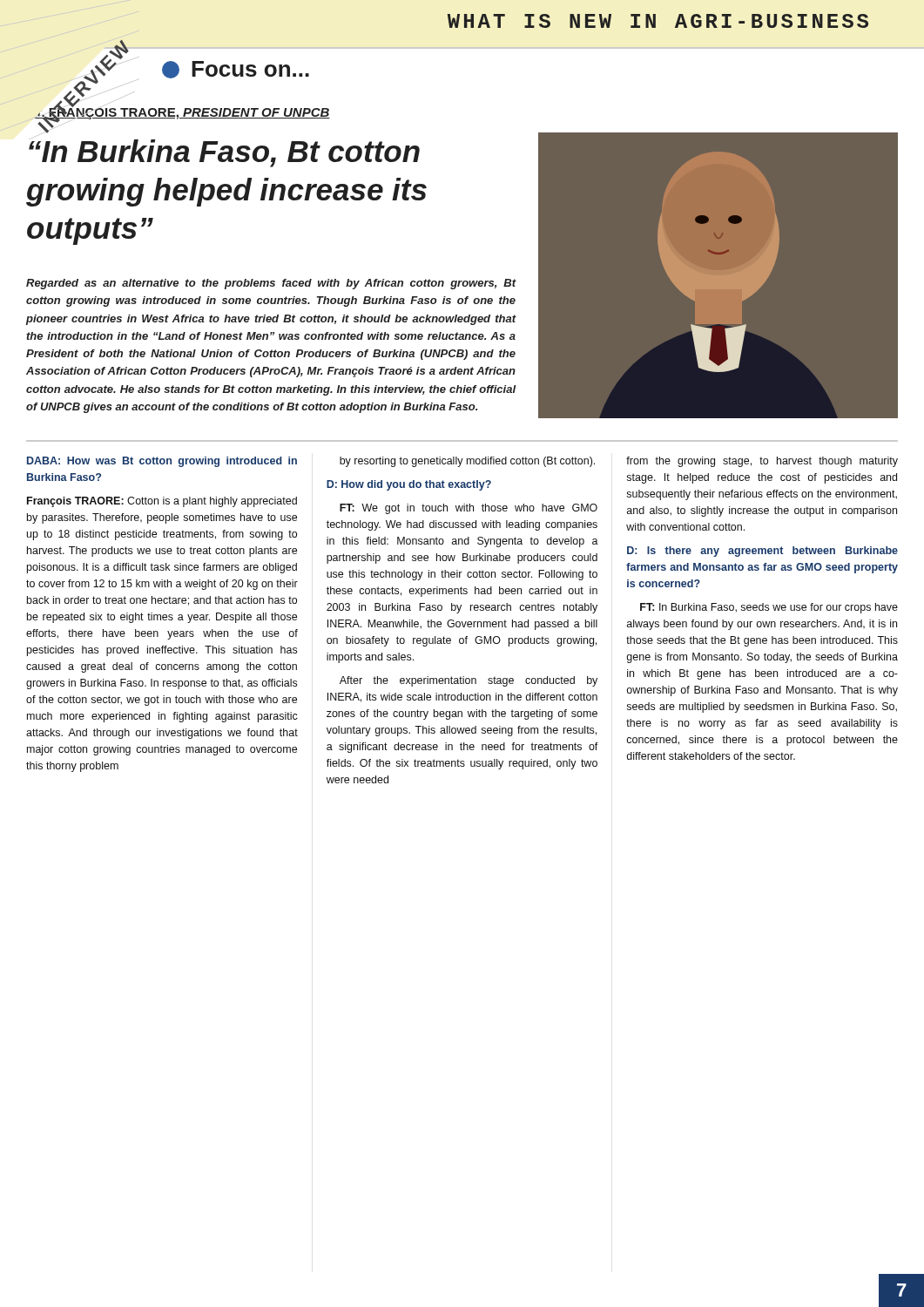Select the text starting "Mr. FRANÇOIS TRAORE, PRESIDENT OF UNPCB"
This screenshot has width=924, height=1307.
[x=178, y=112]
